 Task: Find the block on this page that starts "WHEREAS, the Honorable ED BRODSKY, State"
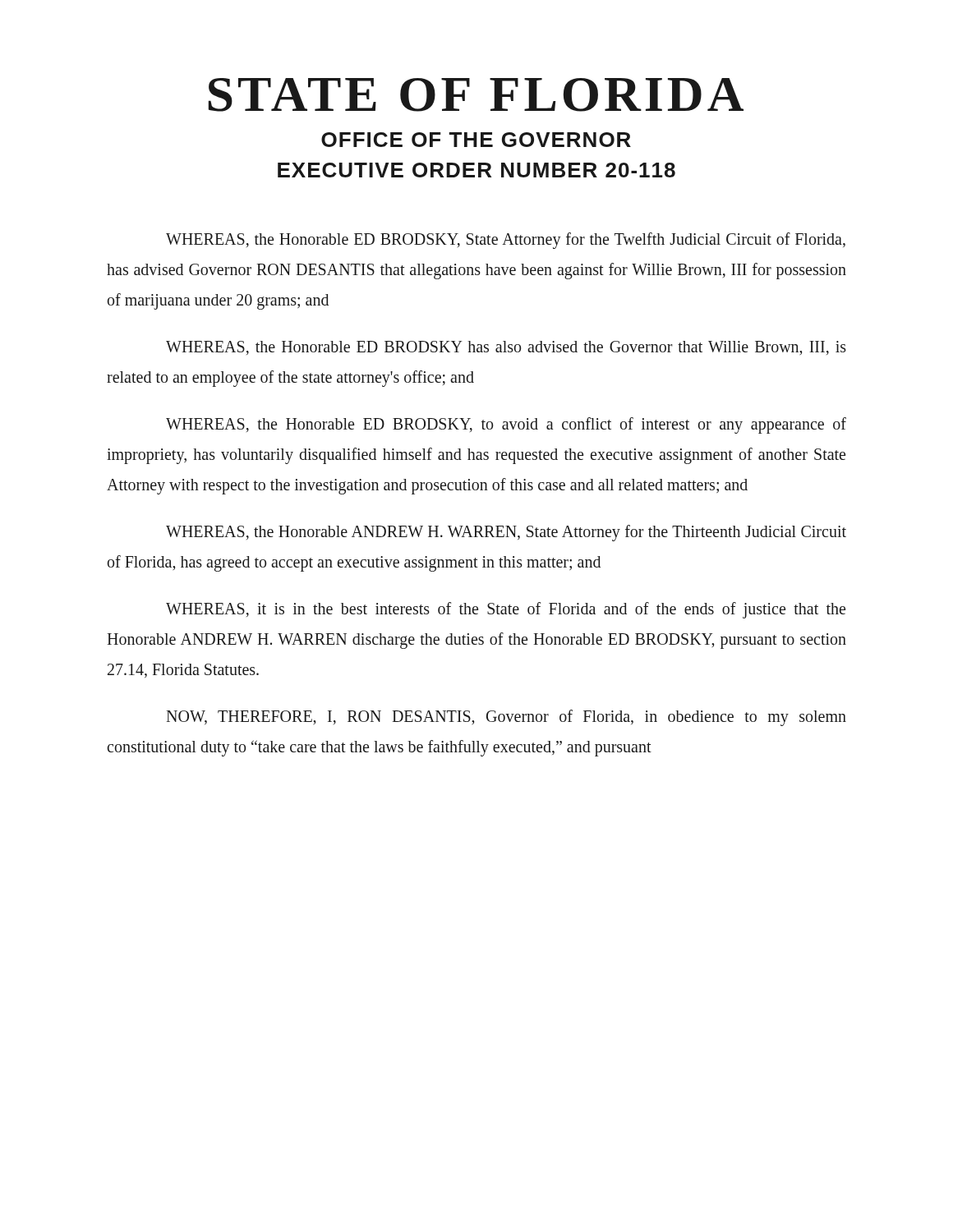(476, 493)
